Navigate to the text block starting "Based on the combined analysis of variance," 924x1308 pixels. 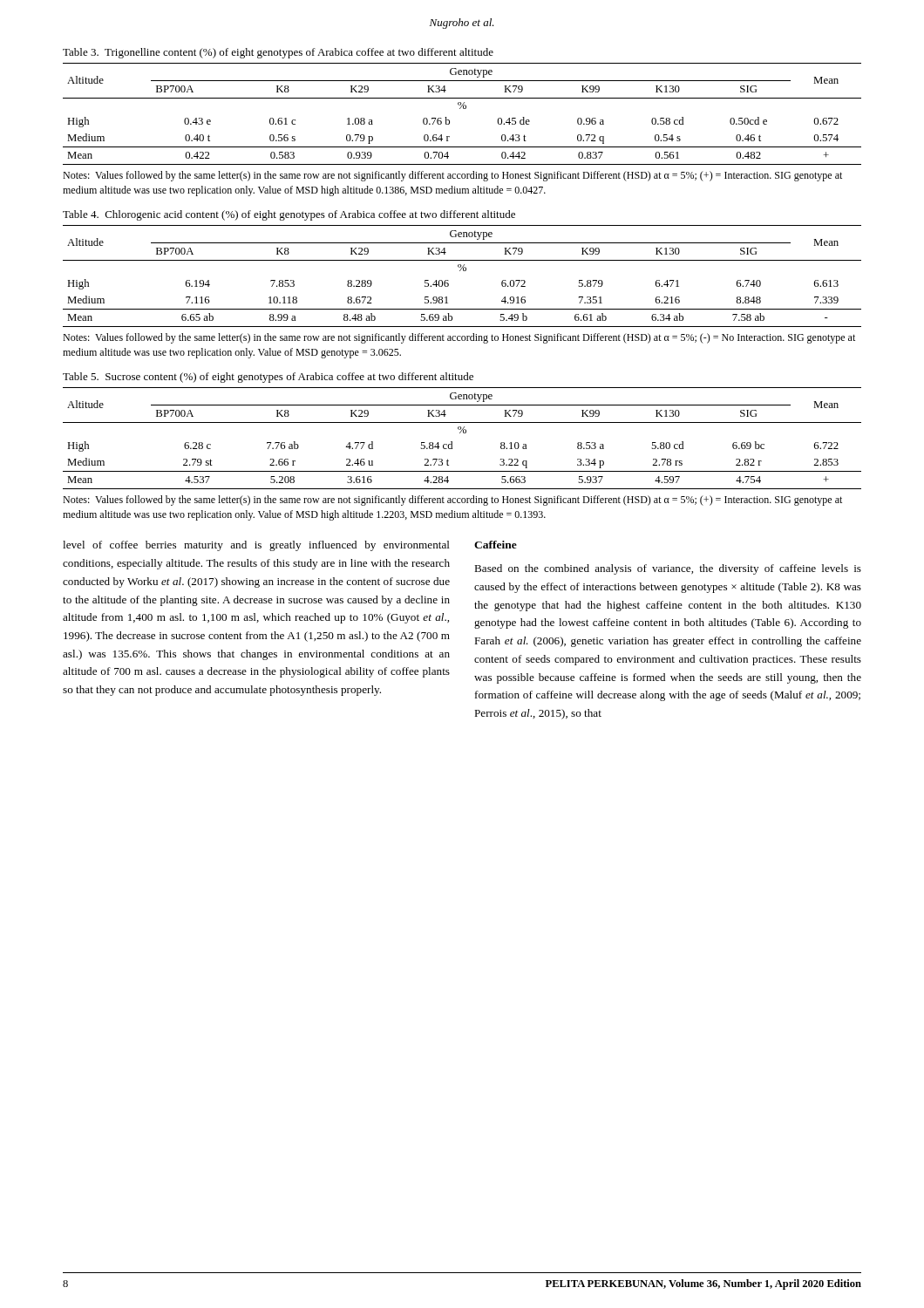(668, 641)
